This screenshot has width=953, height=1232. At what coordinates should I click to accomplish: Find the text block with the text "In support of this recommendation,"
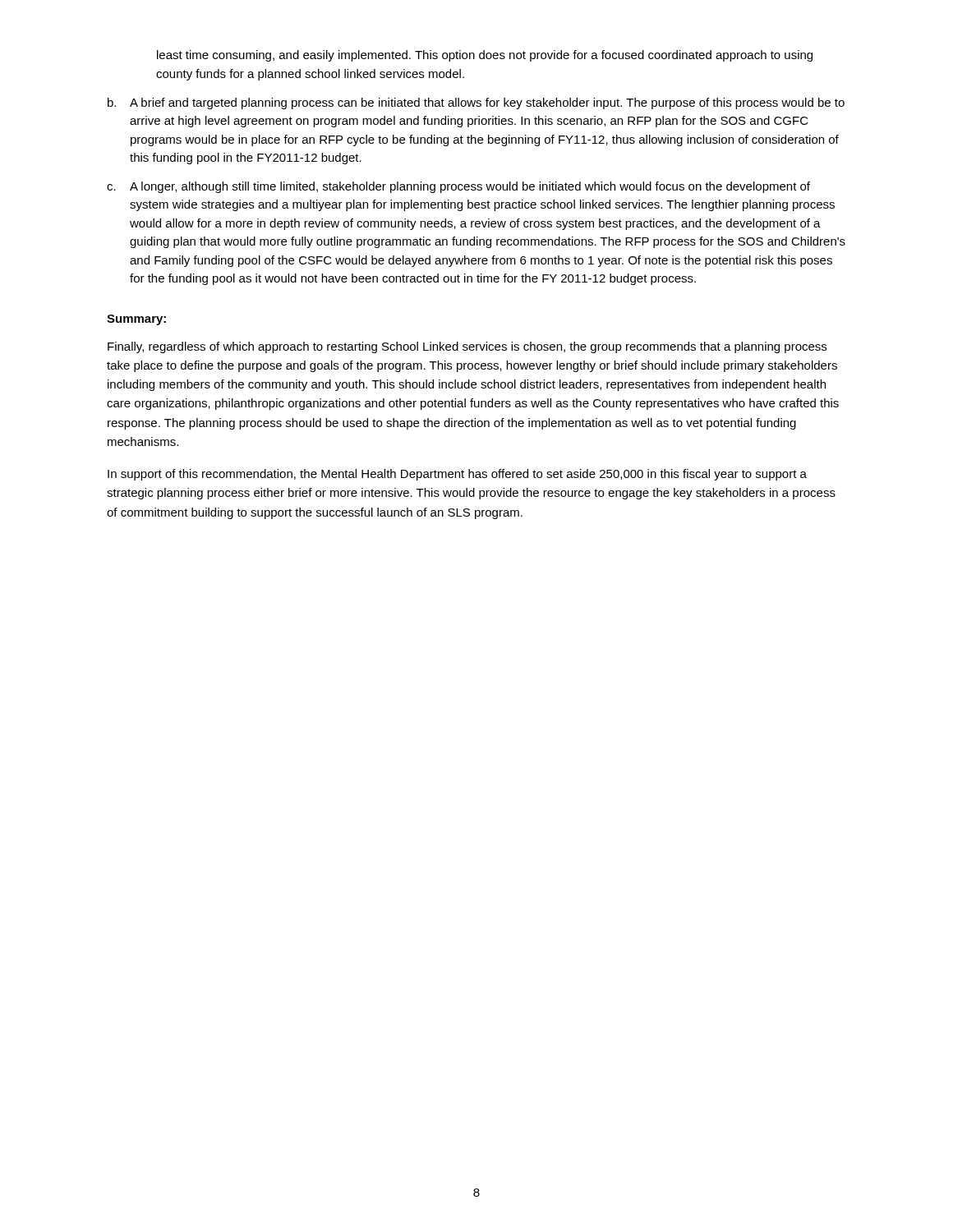pyautogui.click(x=471, y=493)
